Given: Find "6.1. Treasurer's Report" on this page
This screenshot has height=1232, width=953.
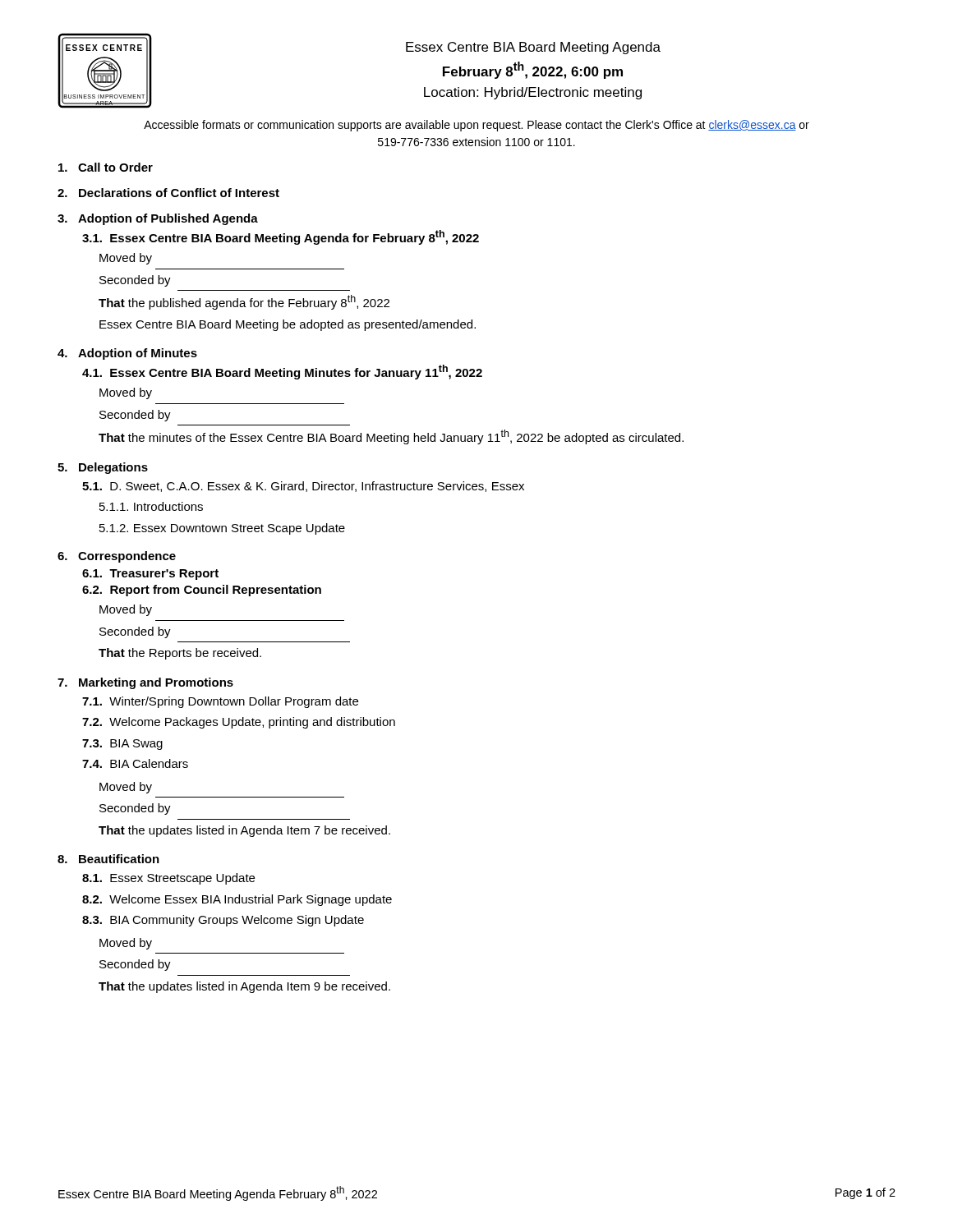Looking at the screenshot, I should point(150,573).
